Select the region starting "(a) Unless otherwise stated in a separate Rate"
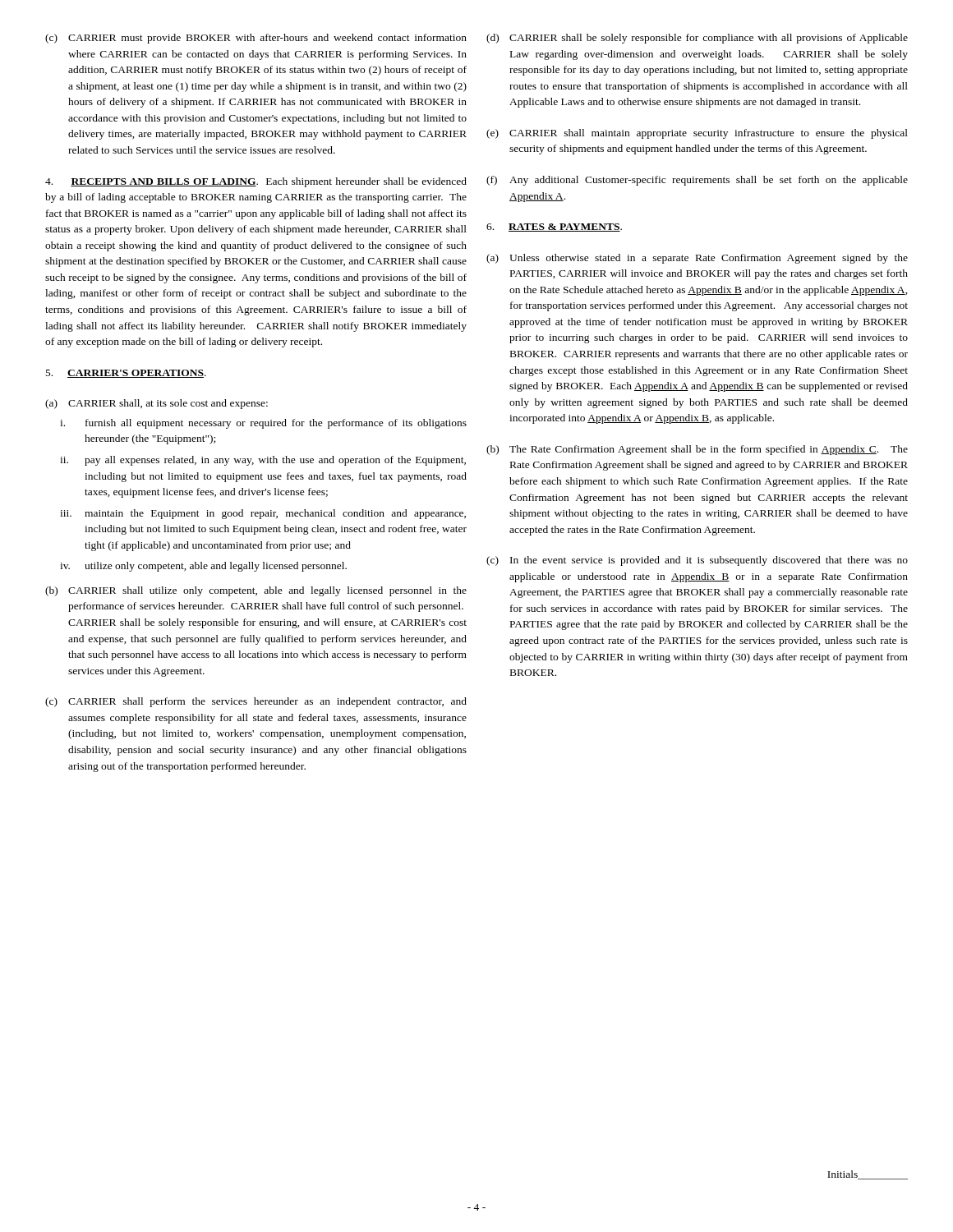This screenshot has height=1232, width=953. [x=697, y=338]
